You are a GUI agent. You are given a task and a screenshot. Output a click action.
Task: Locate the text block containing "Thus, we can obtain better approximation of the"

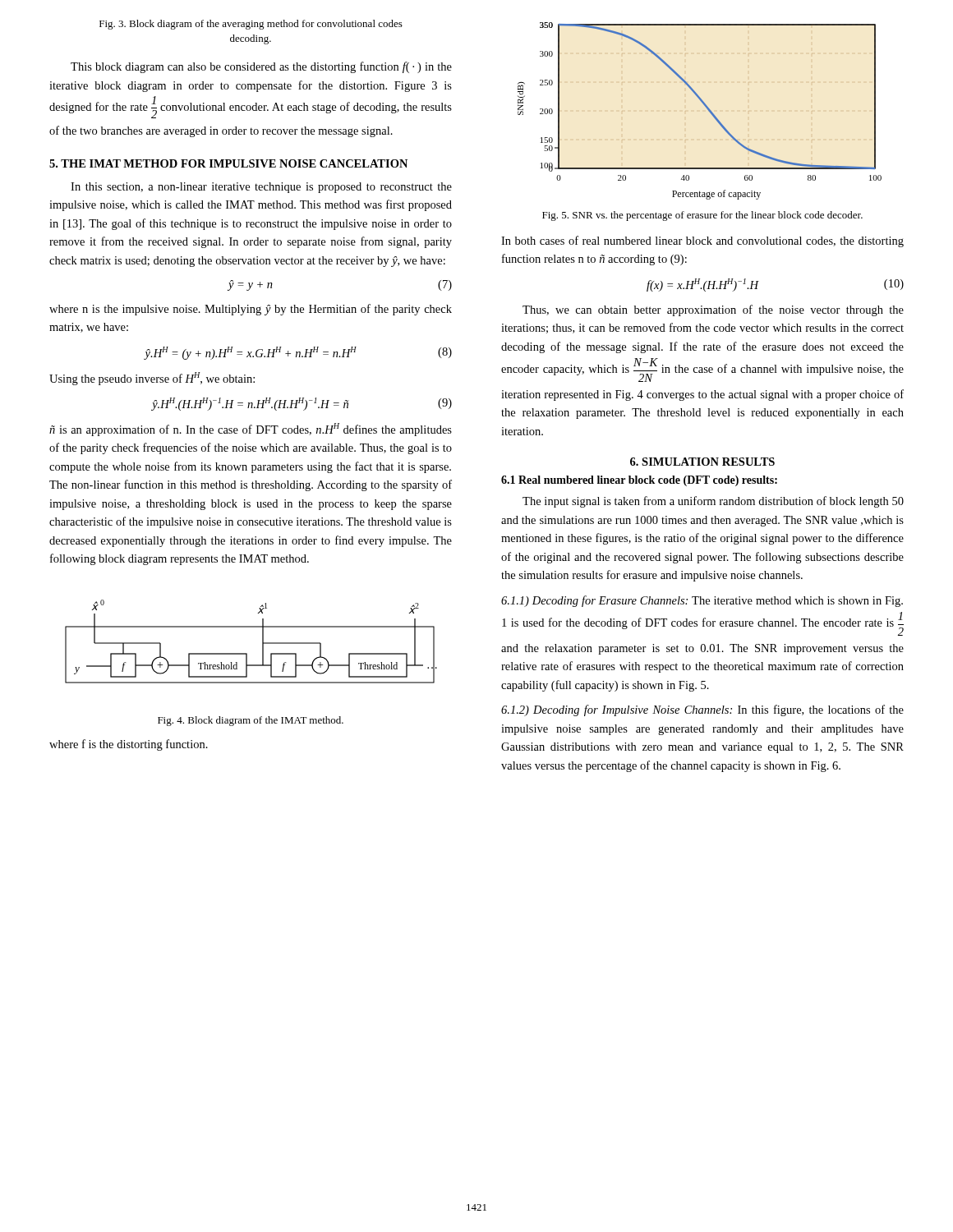coord(702,370)
